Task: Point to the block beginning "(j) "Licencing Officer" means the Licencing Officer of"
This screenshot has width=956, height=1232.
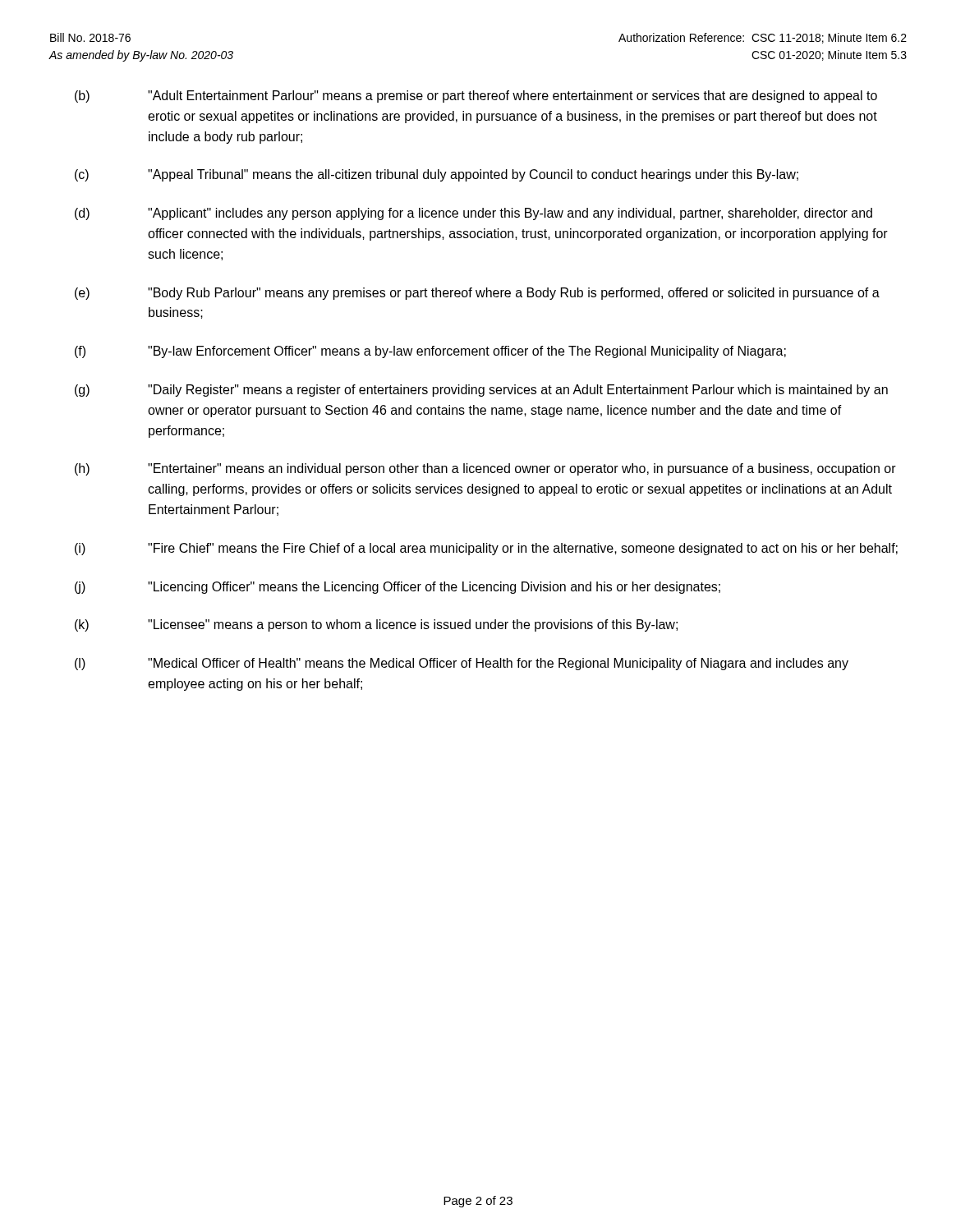Action: [x=478, y=587]
